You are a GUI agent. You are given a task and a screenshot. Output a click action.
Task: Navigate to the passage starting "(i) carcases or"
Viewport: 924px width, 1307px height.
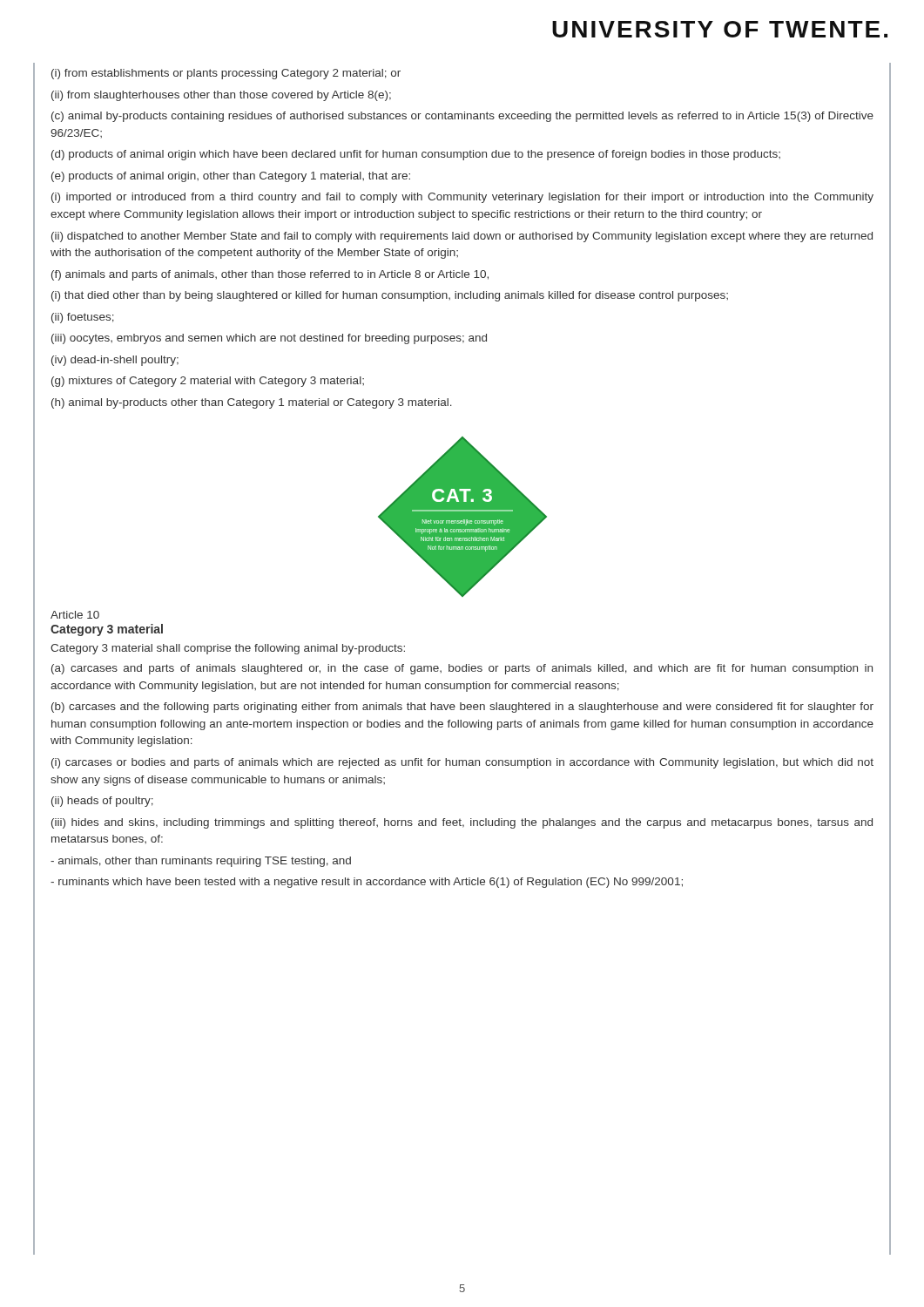coord(462,770)
